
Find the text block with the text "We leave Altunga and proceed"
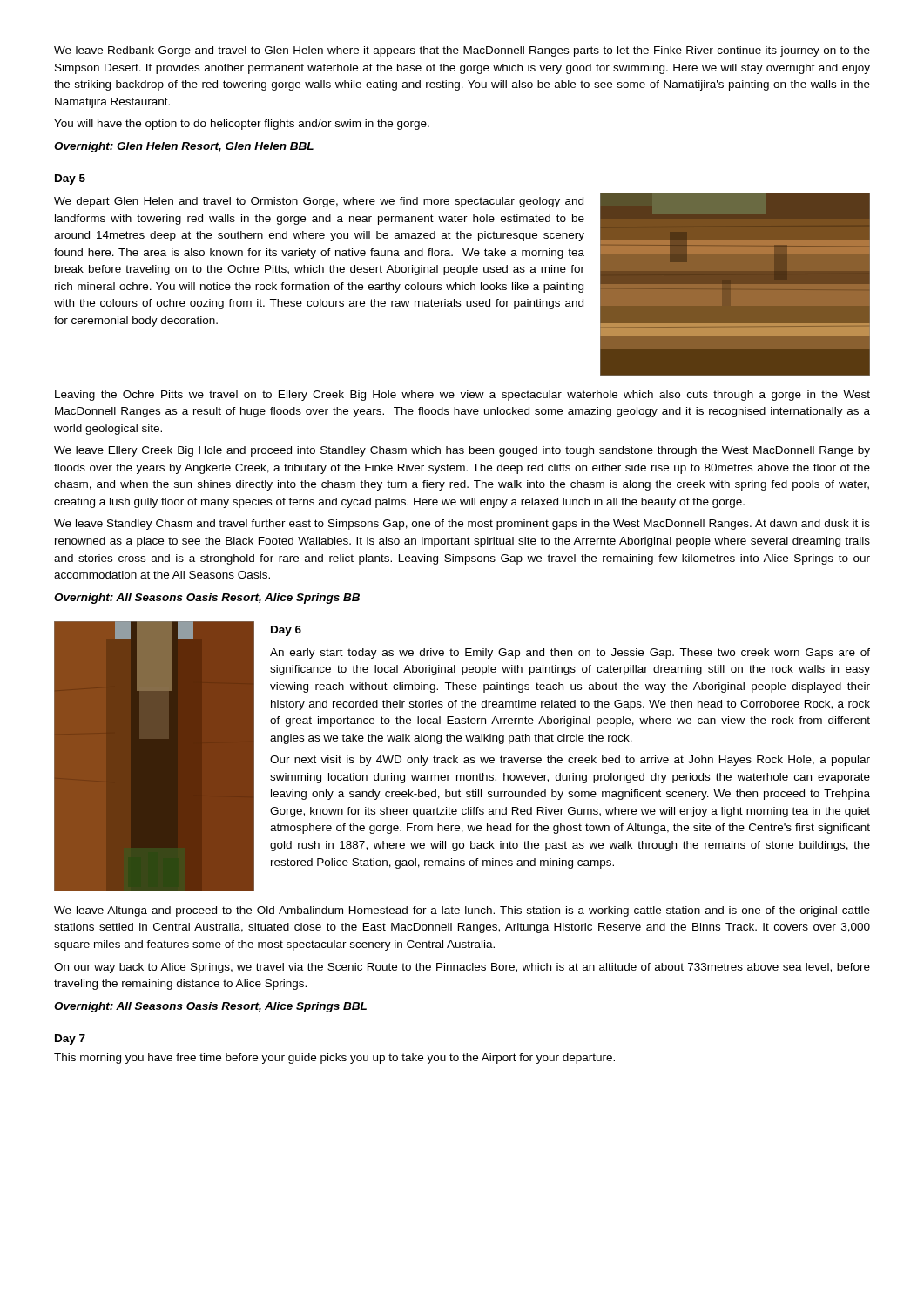(462, 927)
